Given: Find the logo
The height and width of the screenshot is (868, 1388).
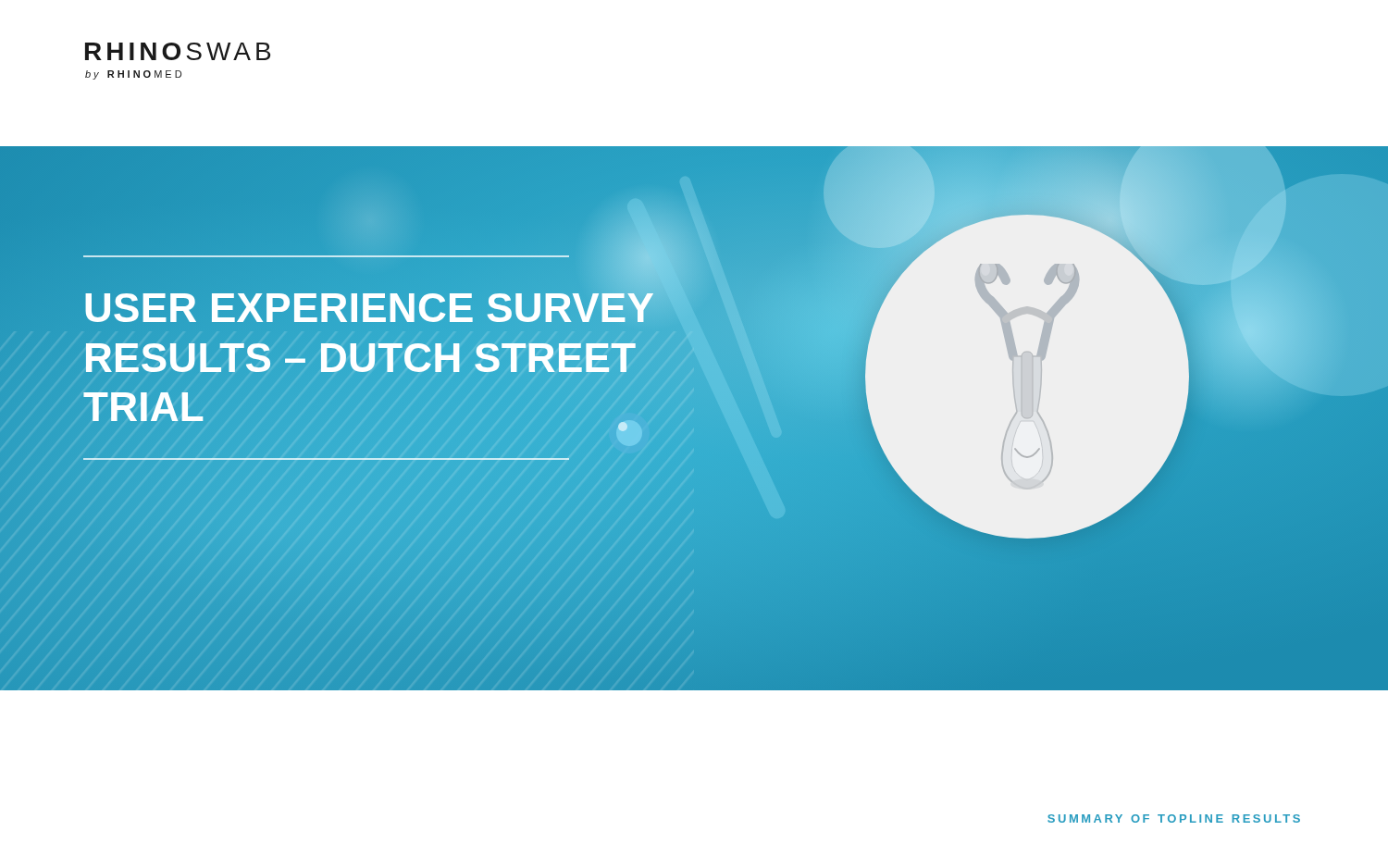Looking at the screenshot, I should (179, 59).
